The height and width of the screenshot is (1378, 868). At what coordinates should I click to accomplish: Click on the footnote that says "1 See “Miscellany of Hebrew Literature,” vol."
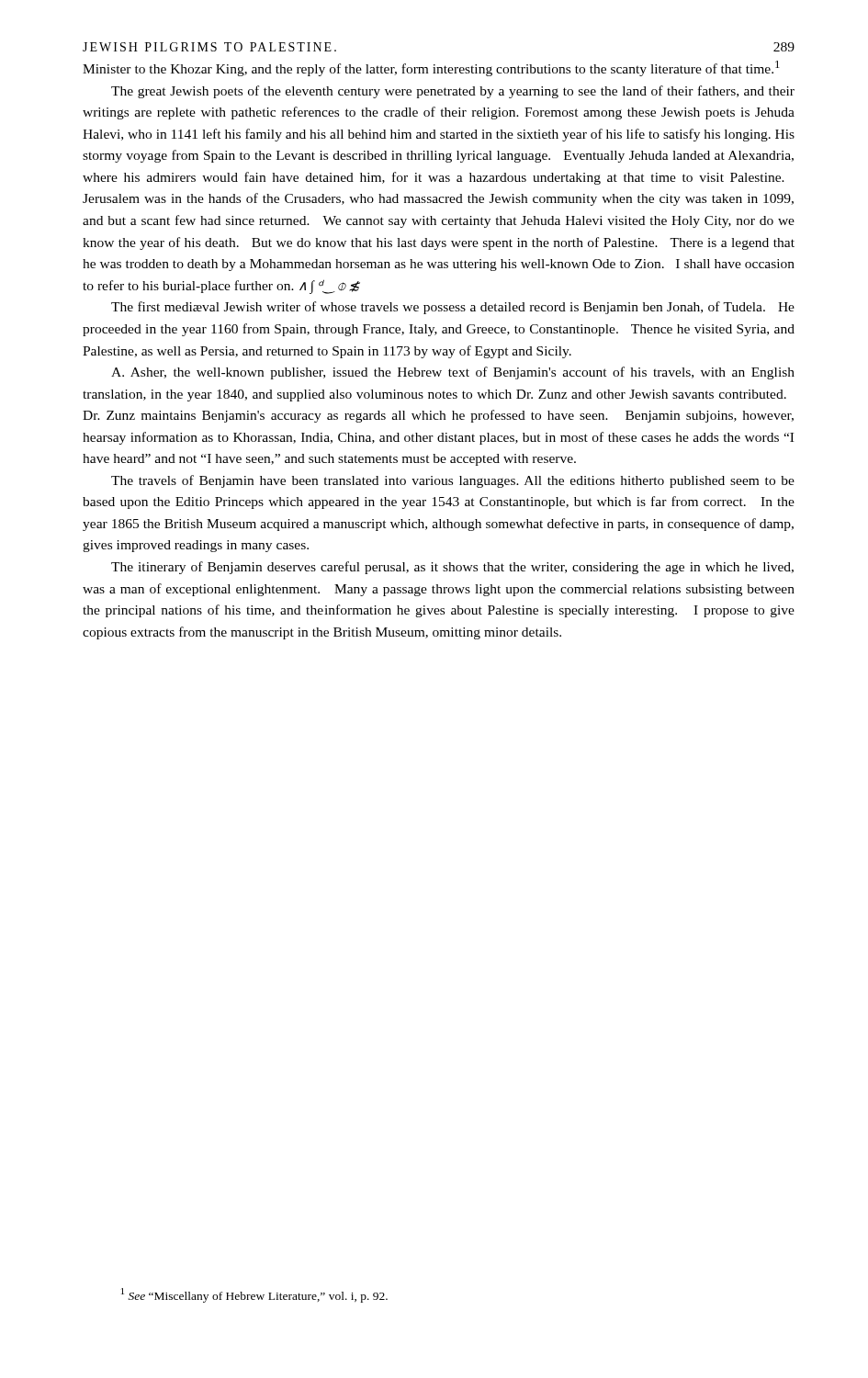coord(254,1294)
